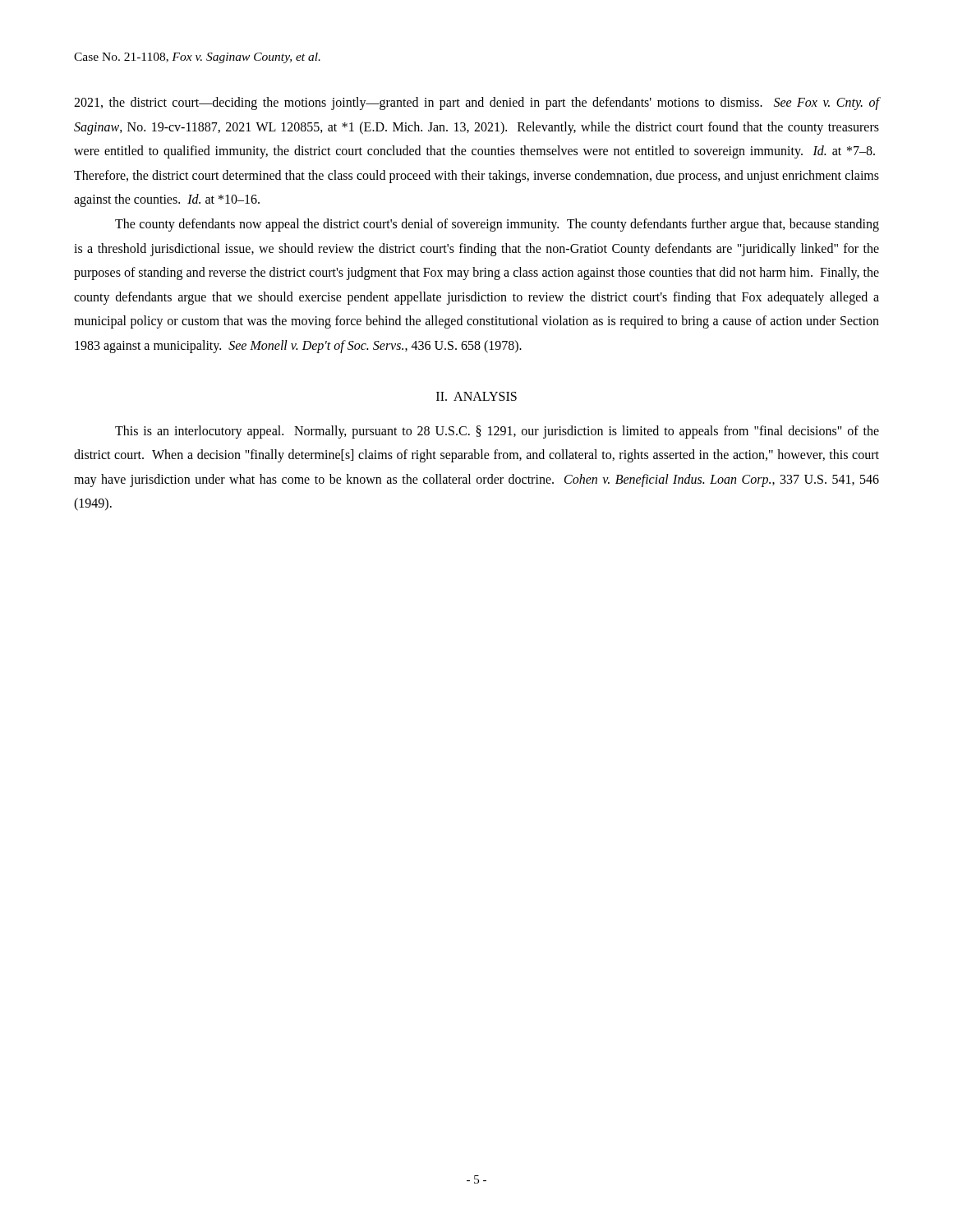Where does it say "II. ANALYSIS"?

coord(476,396)
